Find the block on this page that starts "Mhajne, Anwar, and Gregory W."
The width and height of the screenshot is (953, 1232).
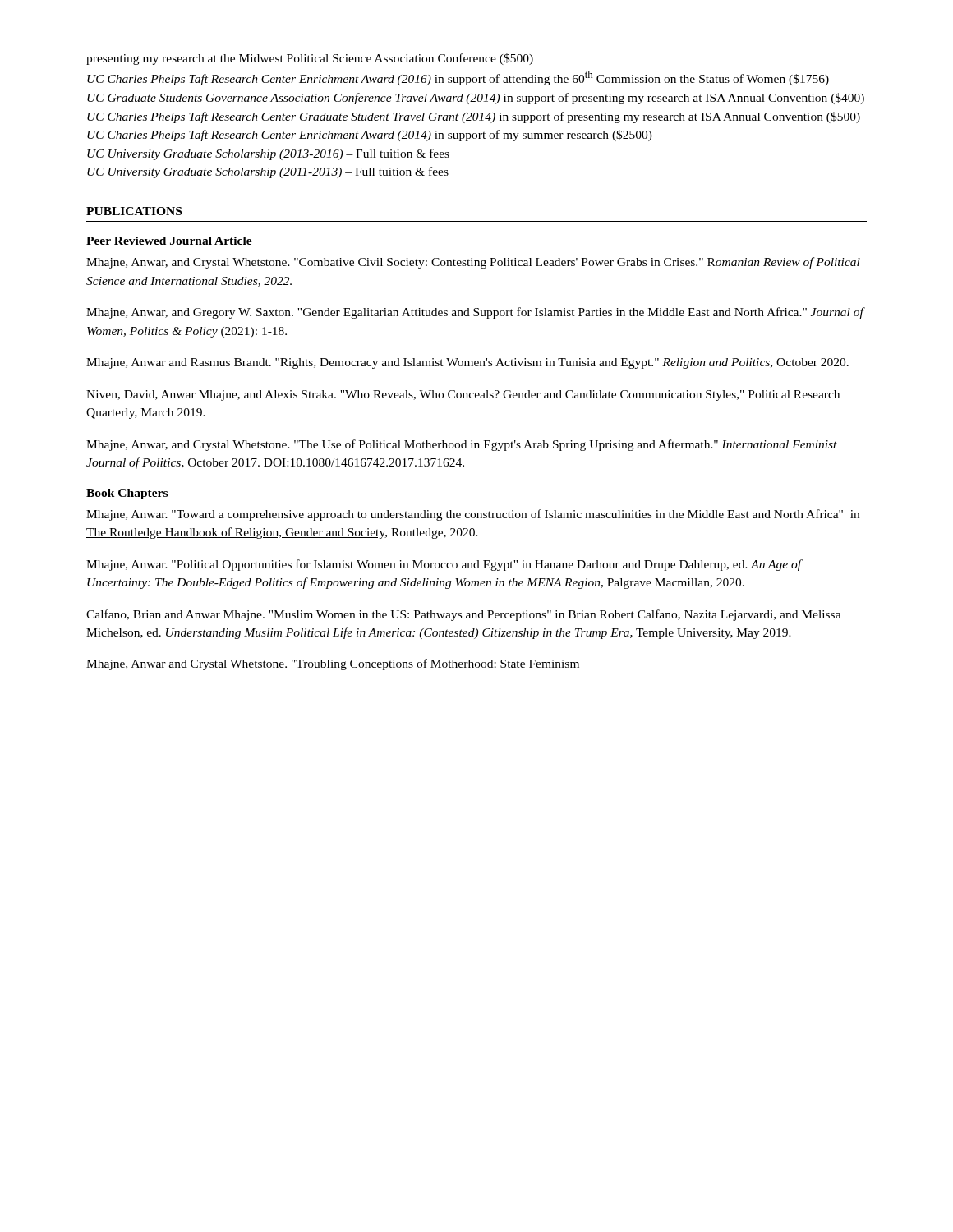pyautogui.click(x=475, y=321)
